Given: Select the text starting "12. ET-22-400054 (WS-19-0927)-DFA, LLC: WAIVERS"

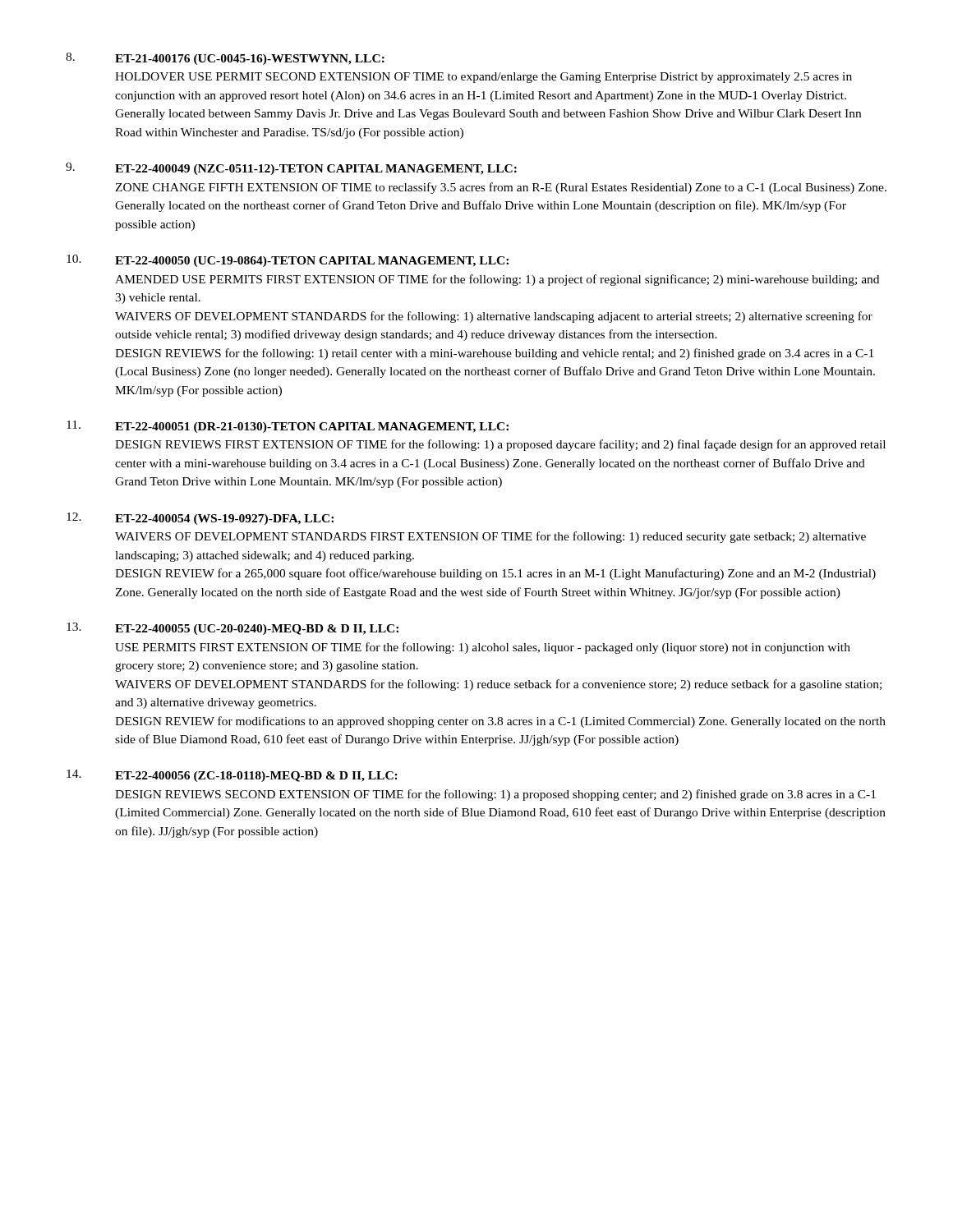Looking at the screenshot, I should (x=200, y=519).
